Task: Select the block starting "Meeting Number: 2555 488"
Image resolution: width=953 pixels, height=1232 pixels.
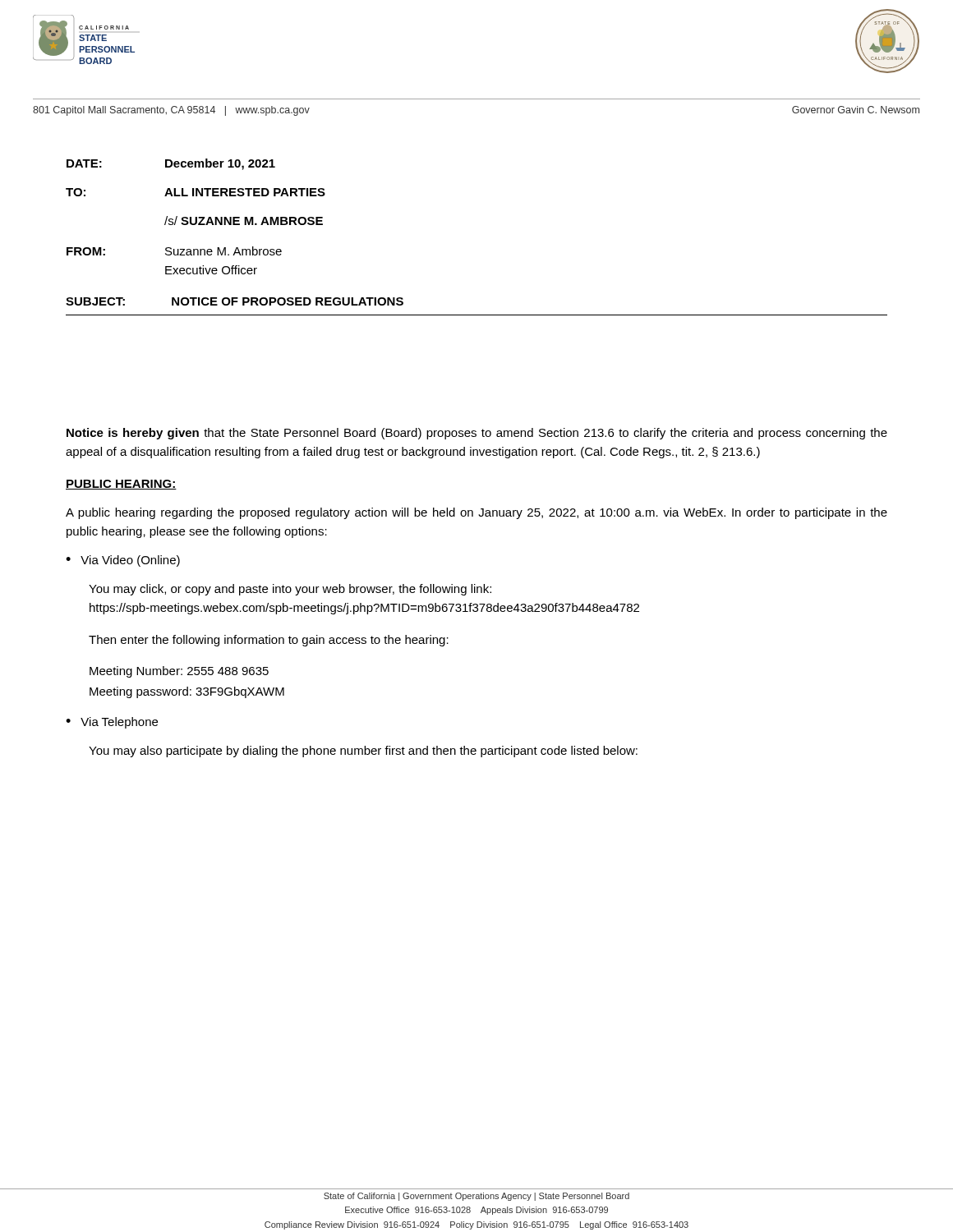Action: point(187,681)
